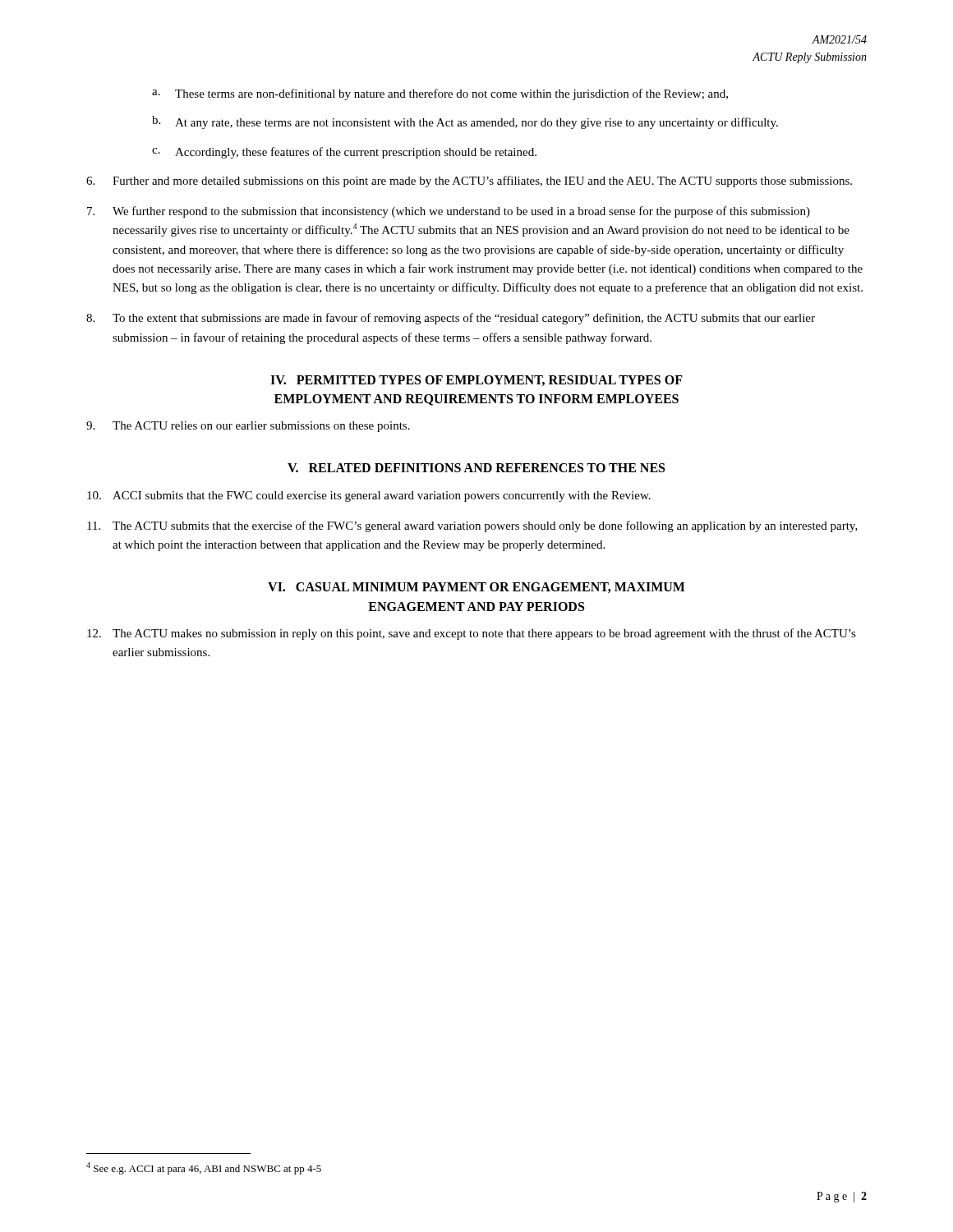953x1232 pixels.
Task: Find the list item containing "c. Accordingly, these features"
Action: 509,152
